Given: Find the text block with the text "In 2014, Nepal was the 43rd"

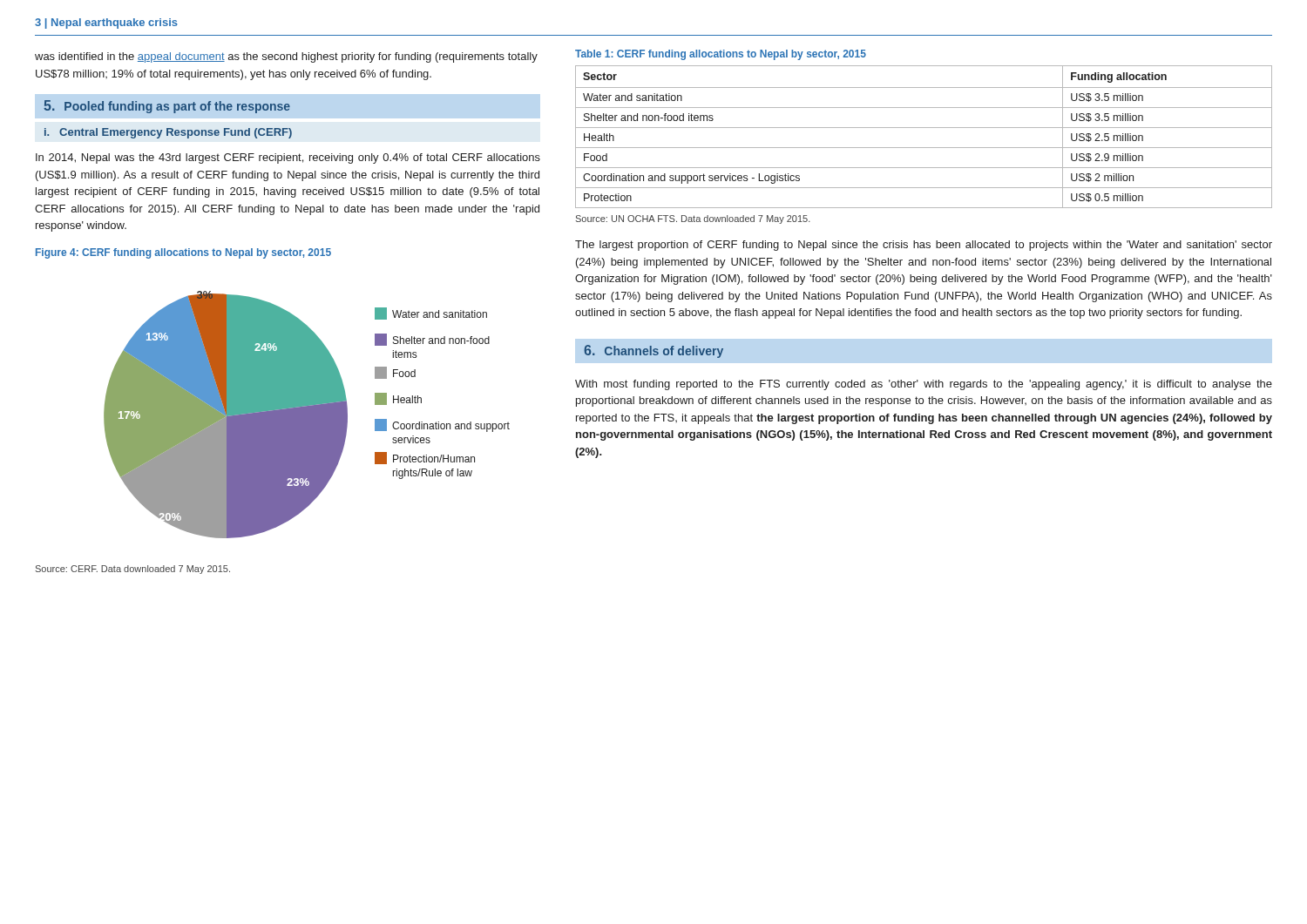Looking at the screenshot, I should point(288,191).
